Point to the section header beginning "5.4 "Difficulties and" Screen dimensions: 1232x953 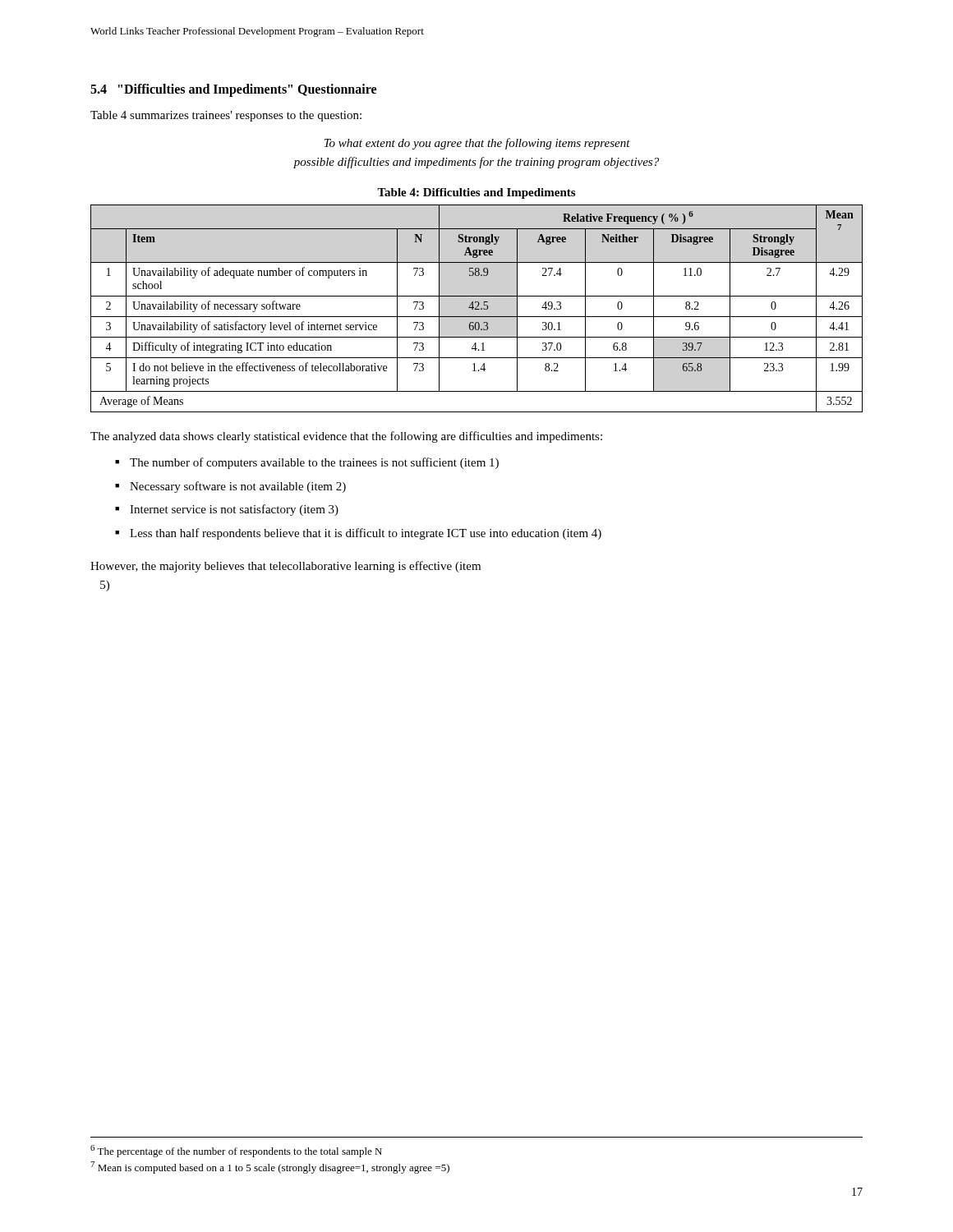pos(233,90)
